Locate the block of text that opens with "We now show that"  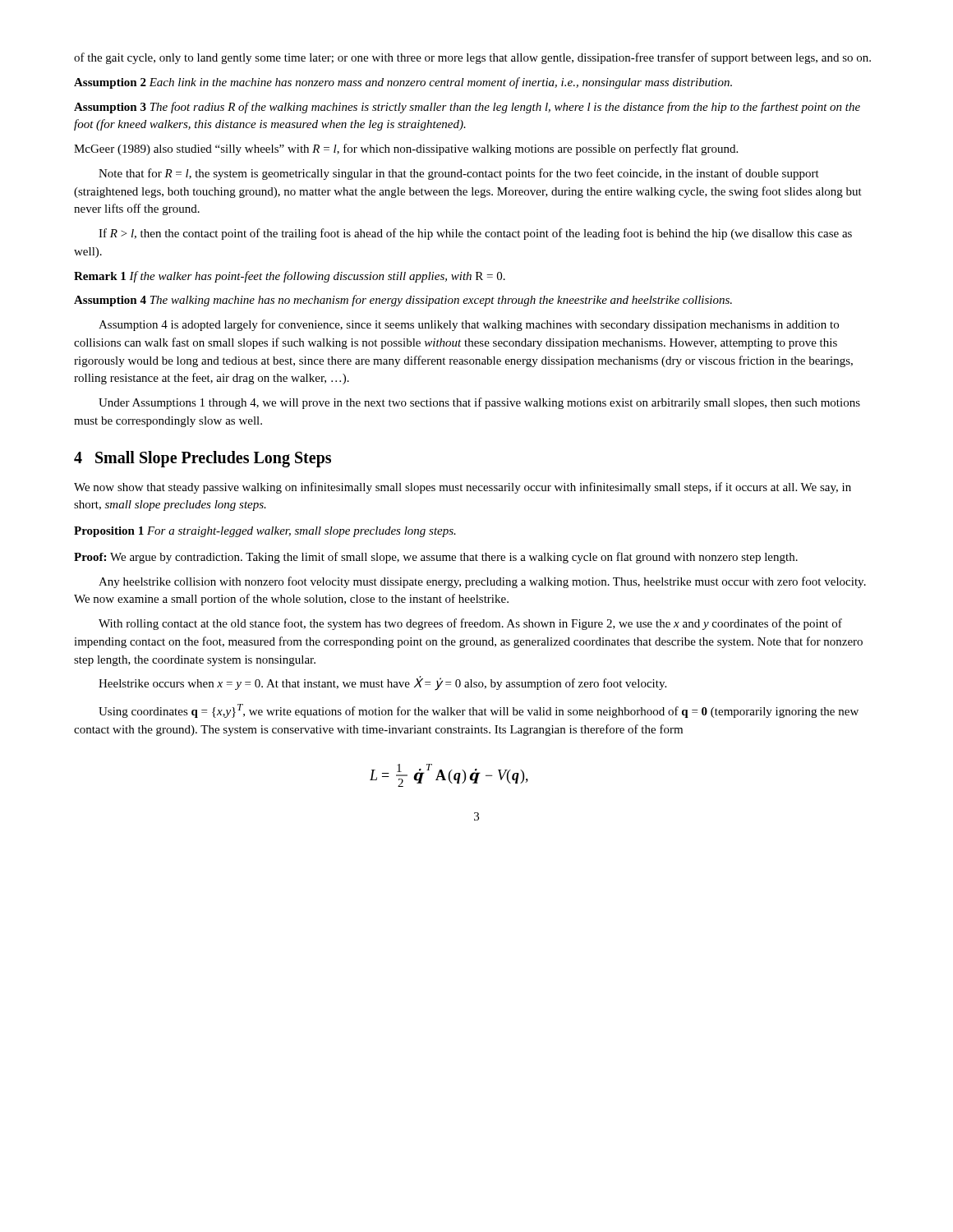pos(476,496)
